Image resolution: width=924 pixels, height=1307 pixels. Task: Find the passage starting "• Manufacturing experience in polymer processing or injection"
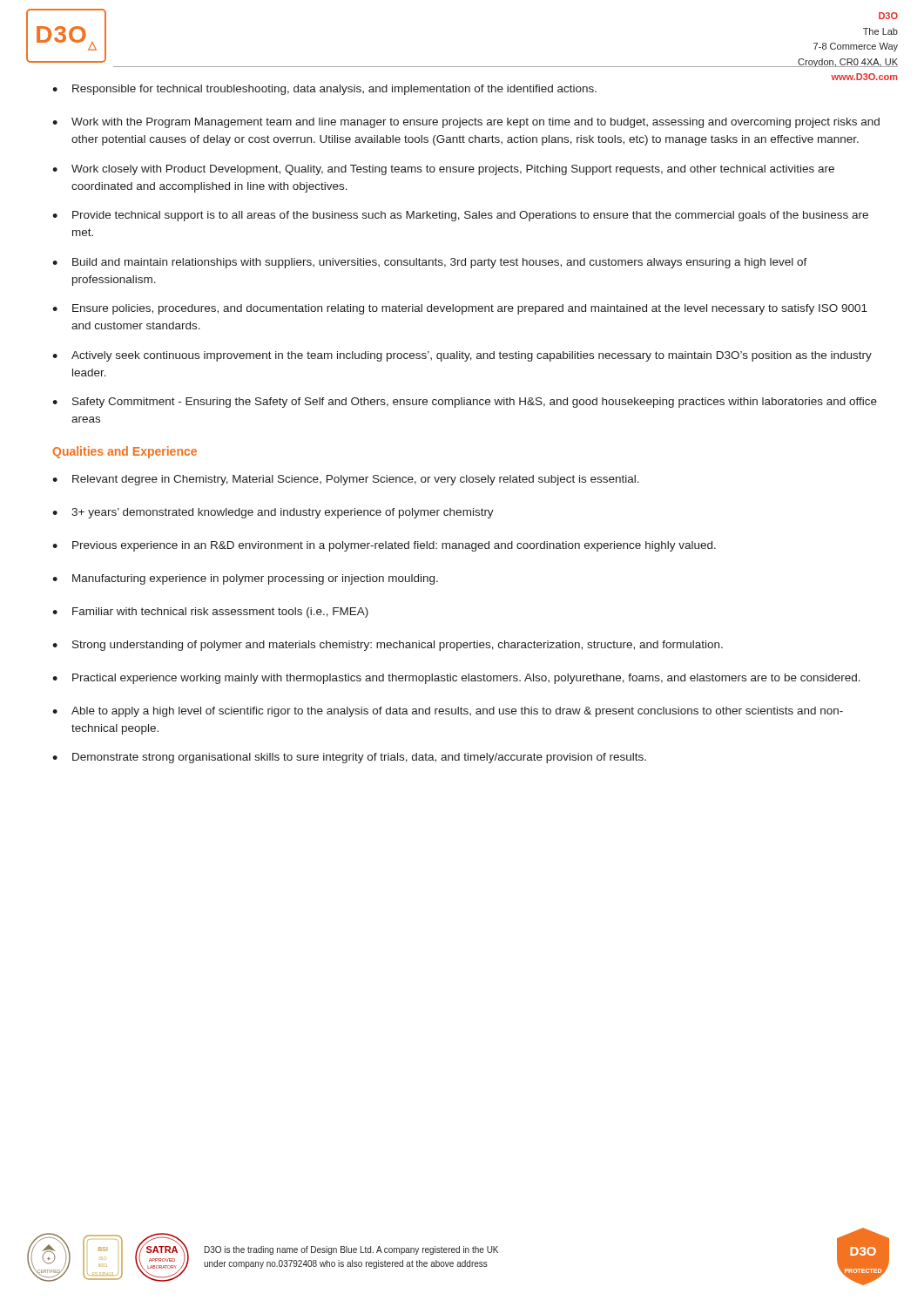pos(245,579)
